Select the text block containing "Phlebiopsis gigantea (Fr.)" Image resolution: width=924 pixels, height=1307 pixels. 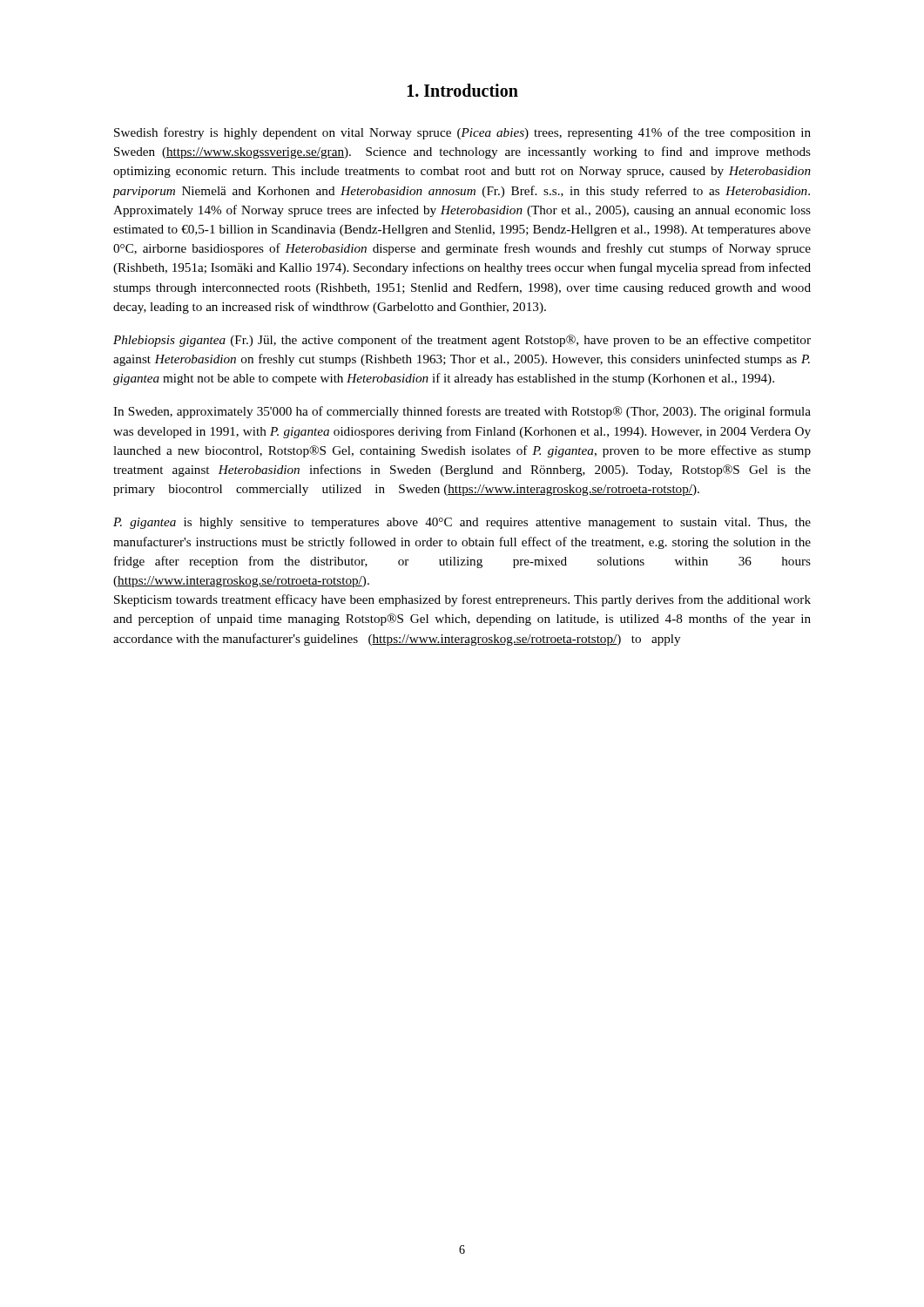click(462, 359)
